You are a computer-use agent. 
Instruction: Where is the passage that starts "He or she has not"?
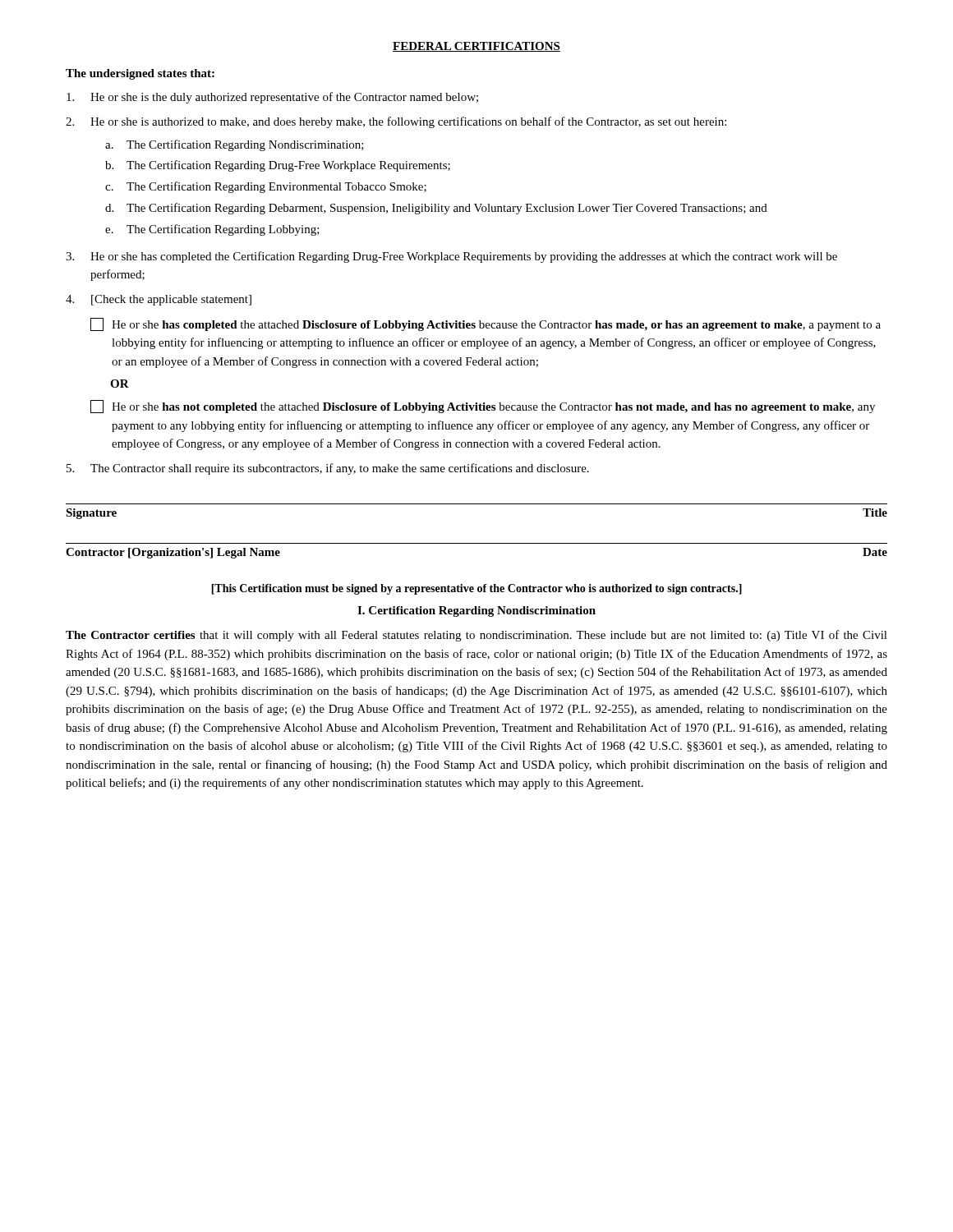click(x=489, y=425)
